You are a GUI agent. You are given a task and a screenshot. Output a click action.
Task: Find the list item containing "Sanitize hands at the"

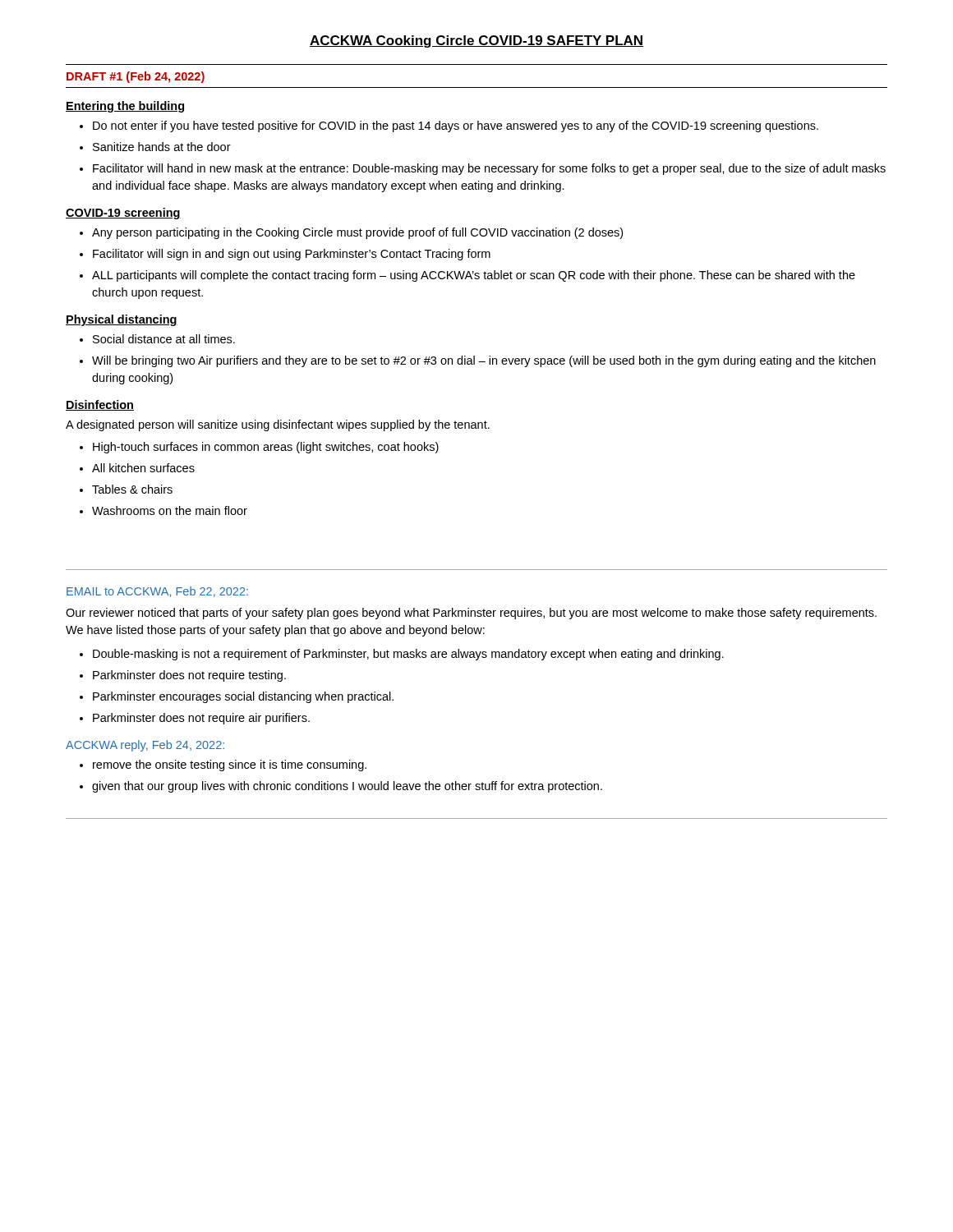coord(161,147)
